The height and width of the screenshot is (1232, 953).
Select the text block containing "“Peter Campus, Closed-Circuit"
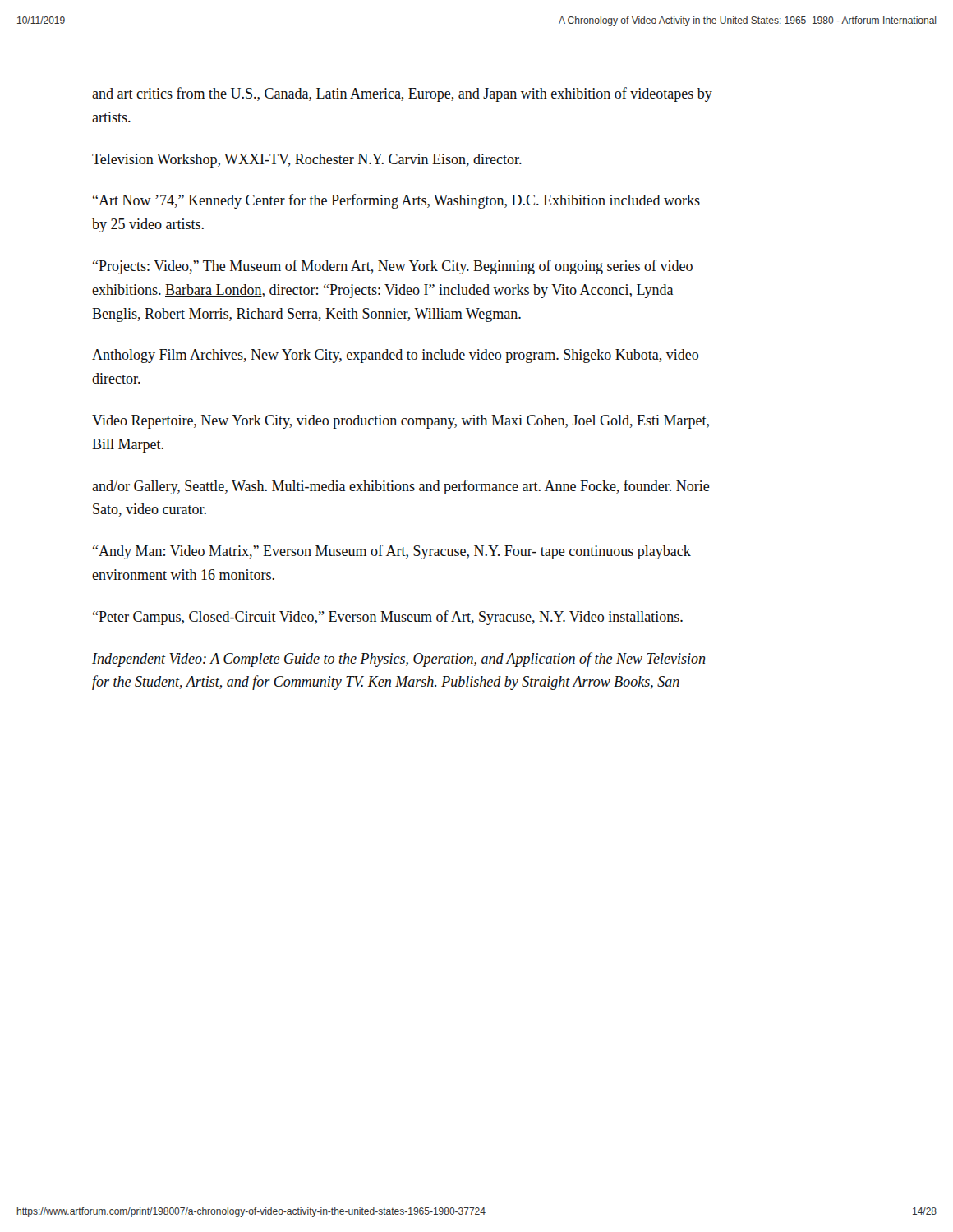(388, 617)
